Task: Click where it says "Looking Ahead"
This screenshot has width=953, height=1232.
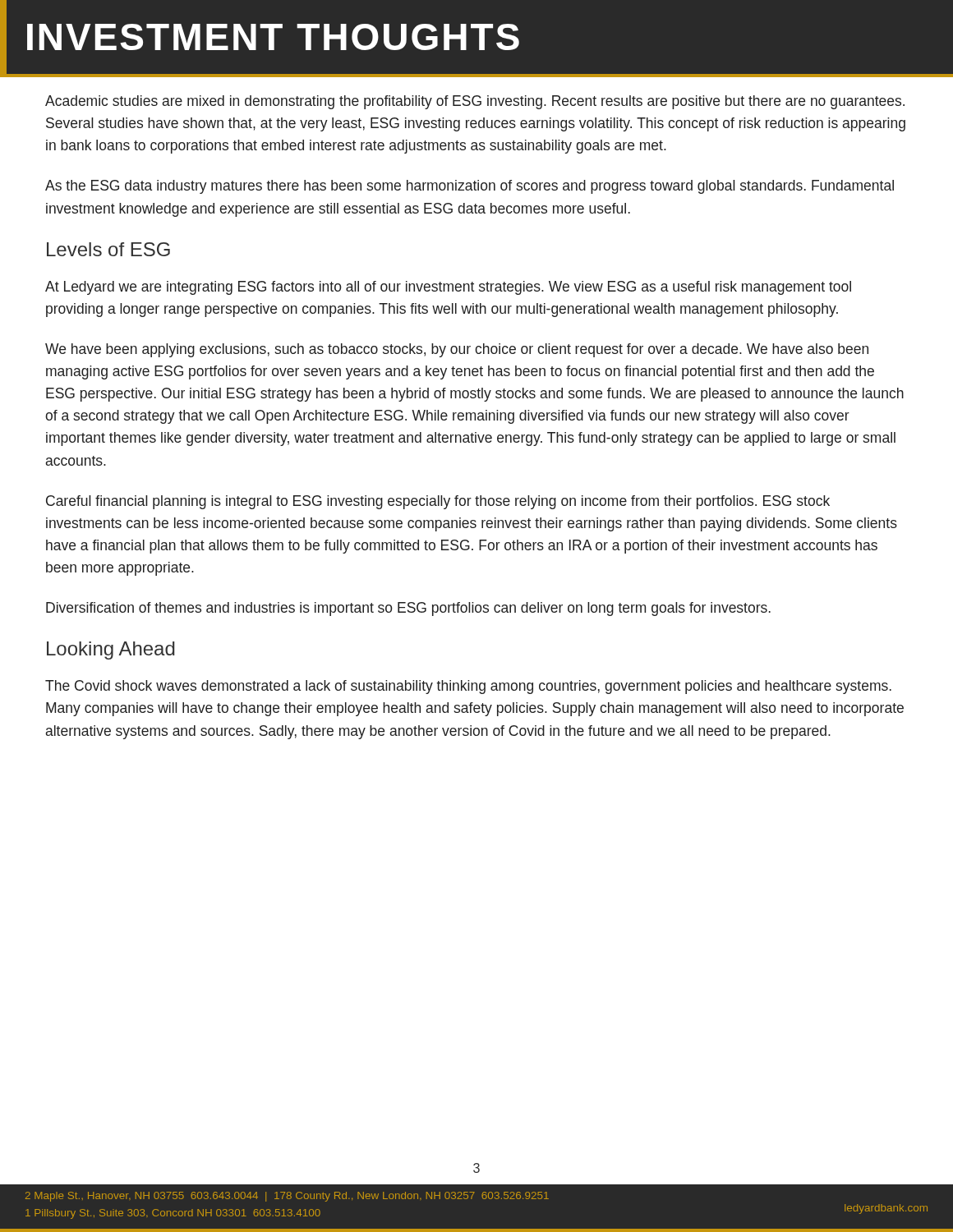Action: pyautogui.click(x=111, y=650)
